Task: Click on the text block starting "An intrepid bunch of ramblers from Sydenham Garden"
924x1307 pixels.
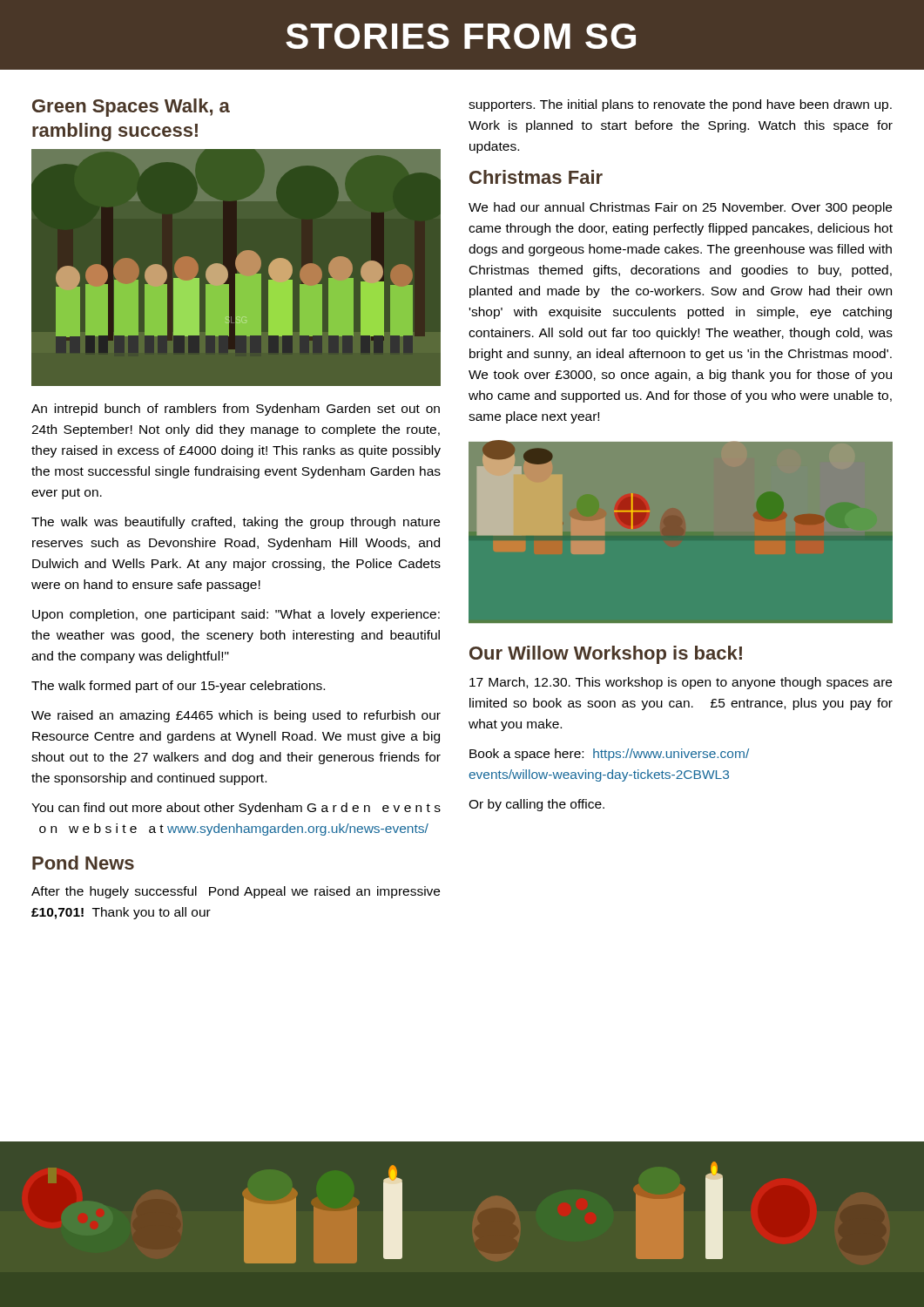Action: click(236, 451)
